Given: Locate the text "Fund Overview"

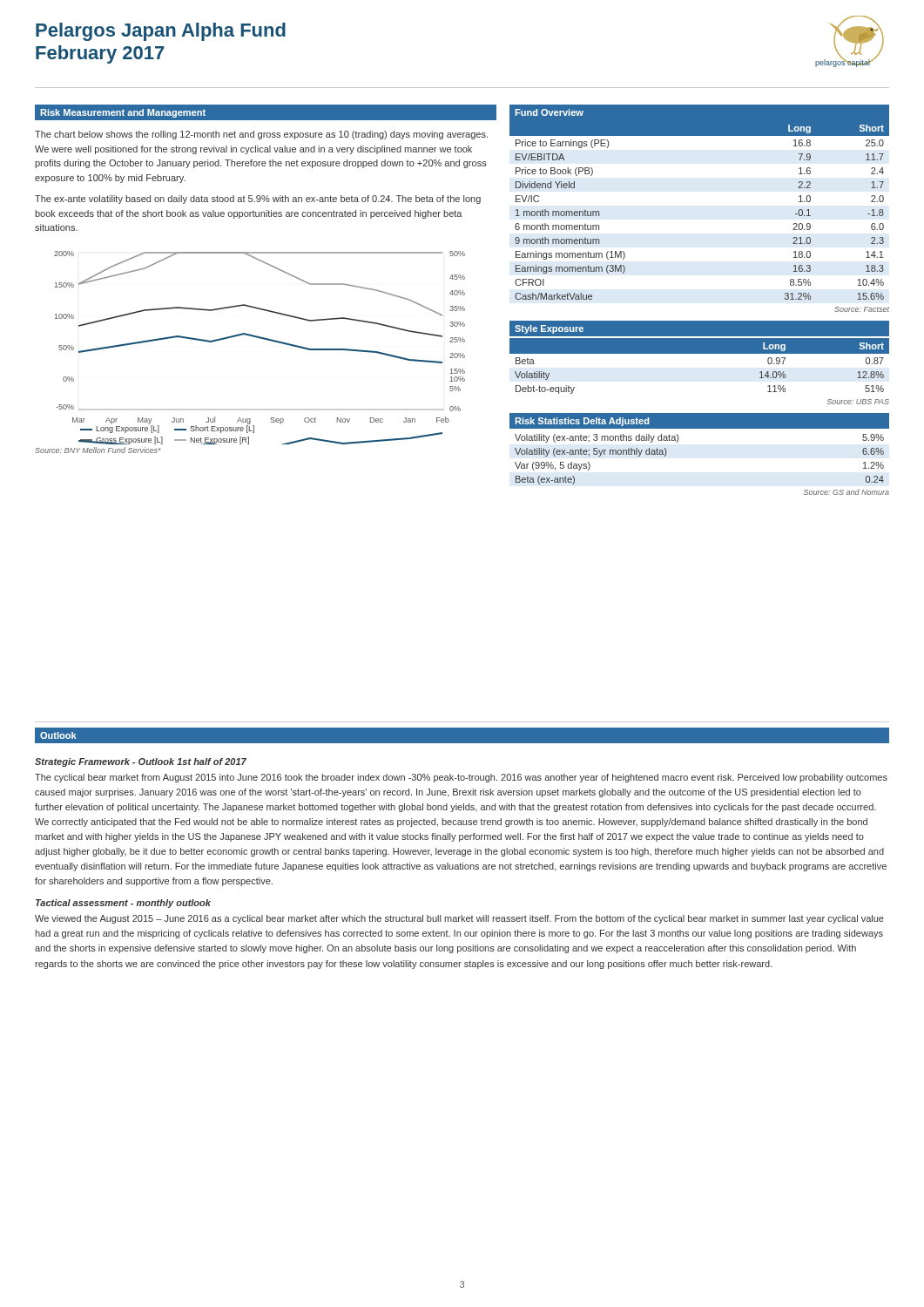Looking at the screenshot, I should pyautogui.click(x=549, y=112).
